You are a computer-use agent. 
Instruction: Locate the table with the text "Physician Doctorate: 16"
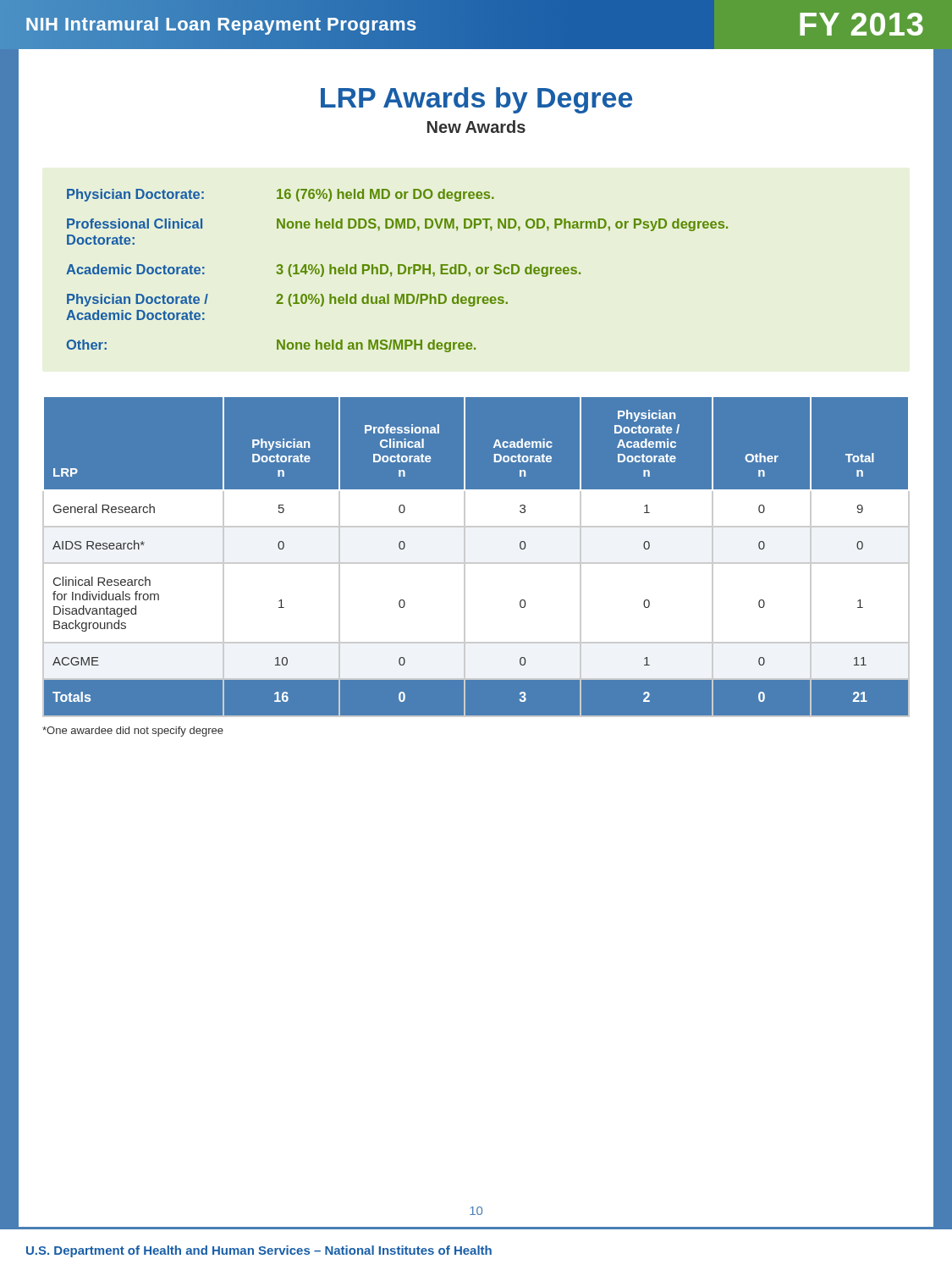[x=476, y=270]
